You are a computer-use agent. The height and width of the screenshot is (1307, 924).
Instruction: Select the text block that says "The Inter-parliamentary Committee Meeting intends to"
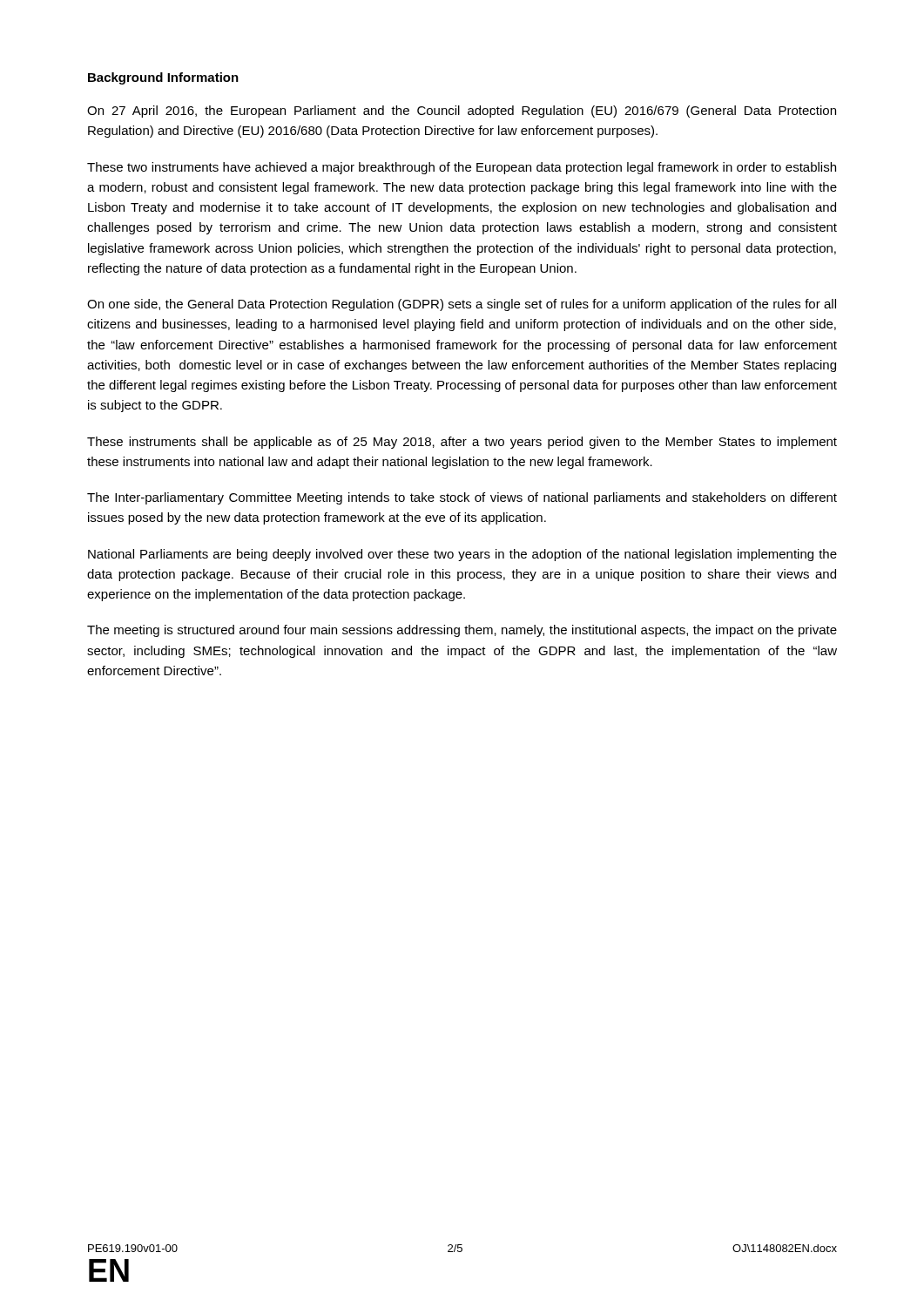462,507
